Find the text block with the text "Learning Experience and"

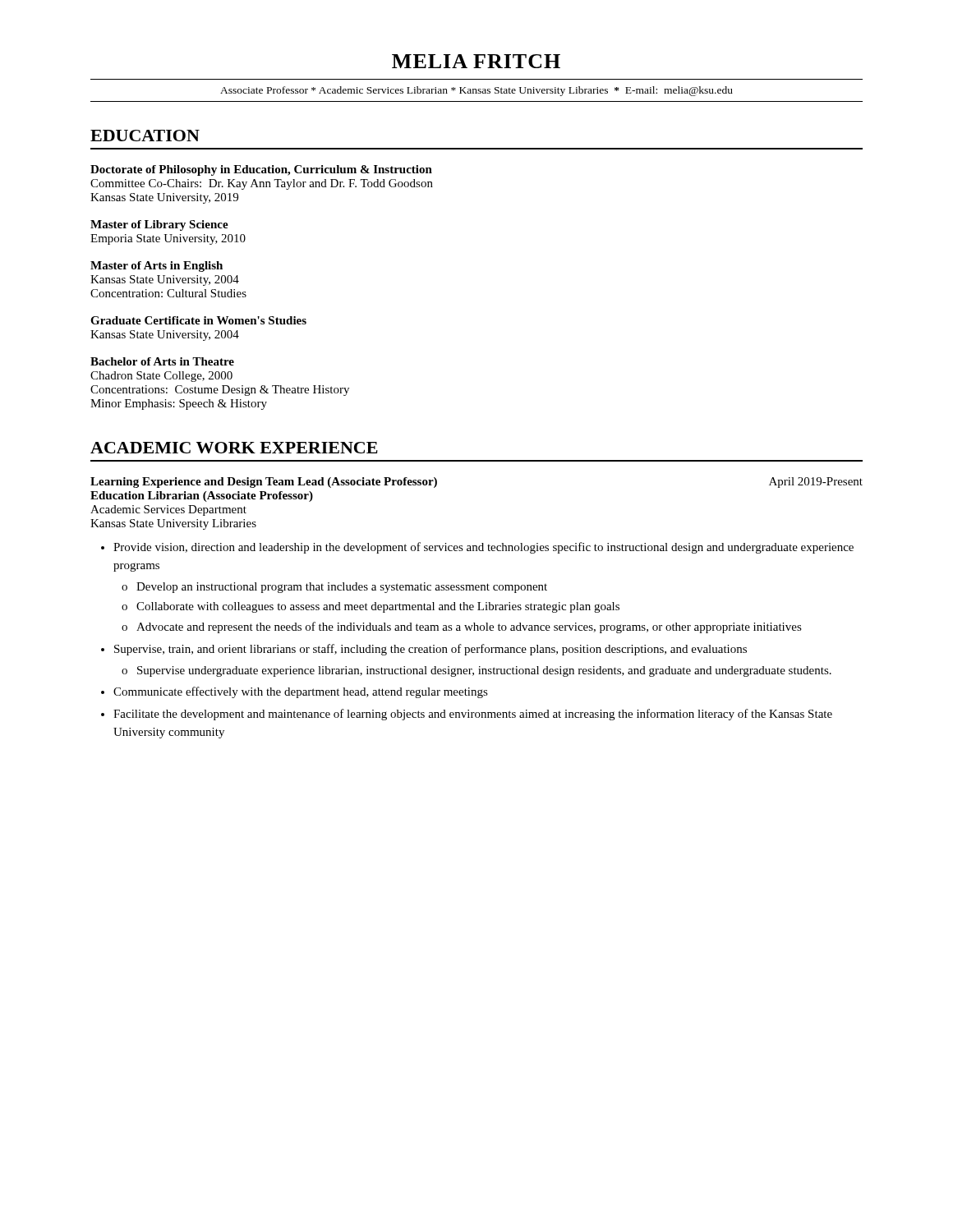point(254,483)
